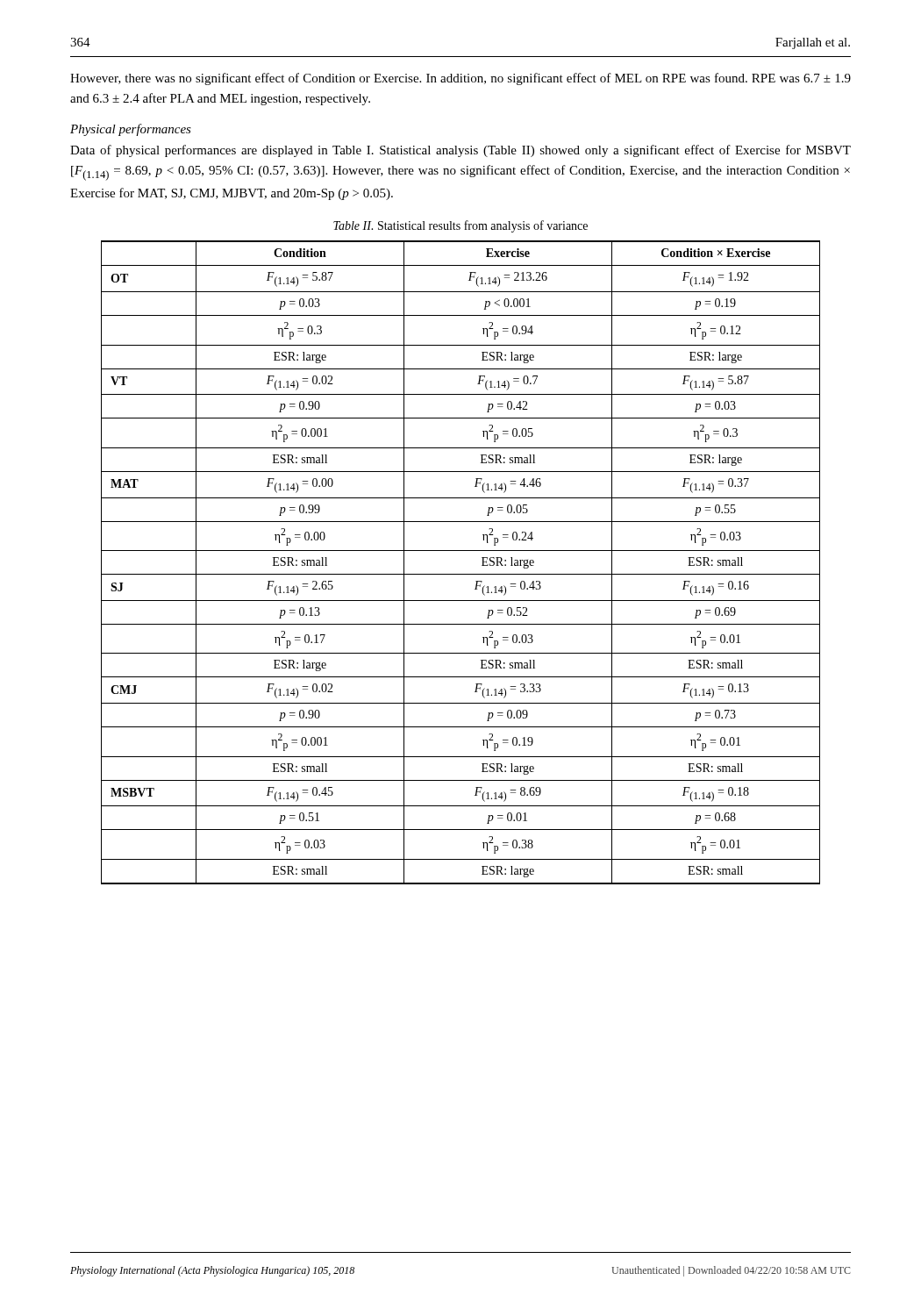Click on the text block that reads "Data of physical performances are displayed in"

(460, 171)
